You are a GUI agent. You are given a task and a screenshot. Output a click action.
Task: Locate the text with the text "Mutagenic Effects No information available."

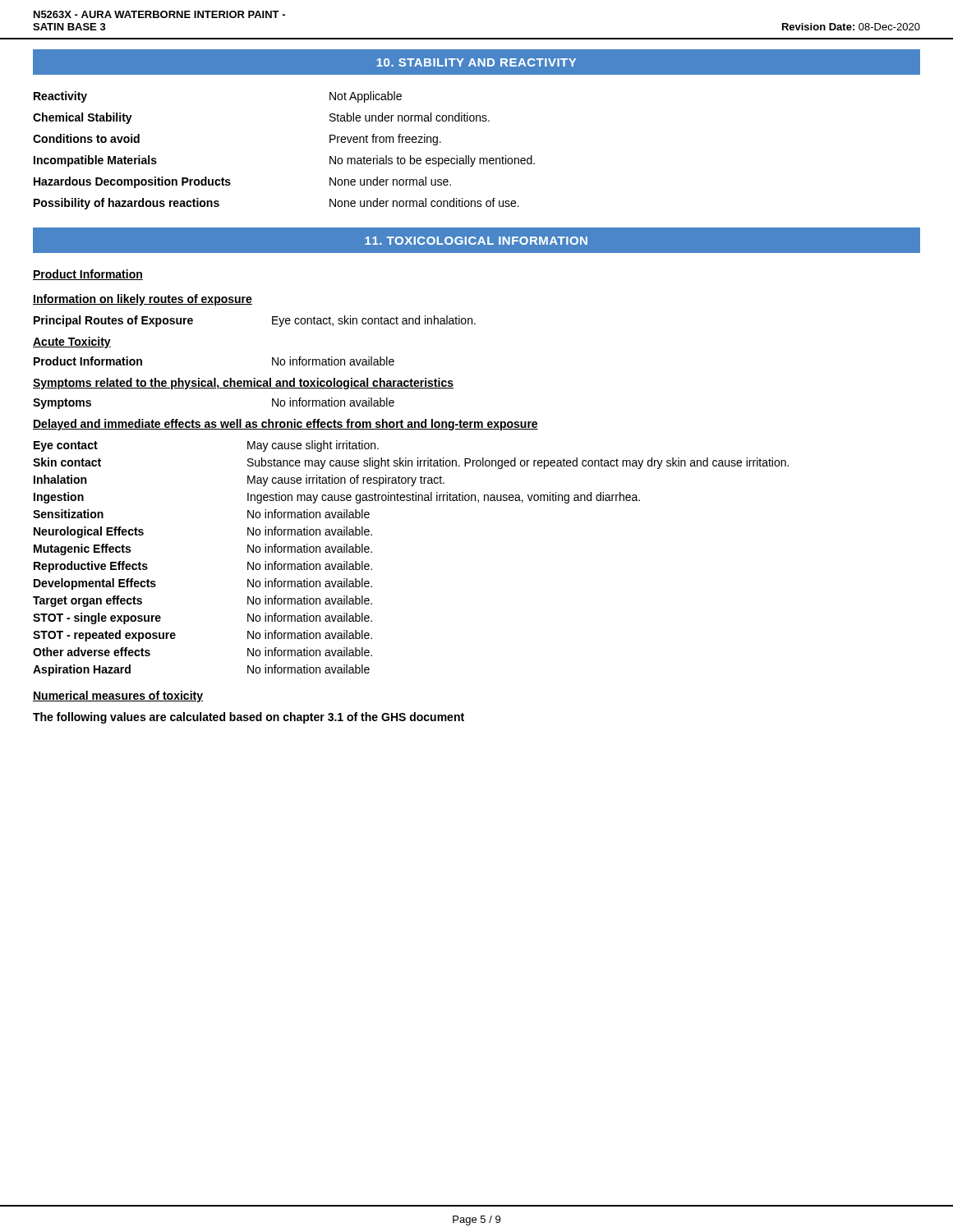[82, 549]
